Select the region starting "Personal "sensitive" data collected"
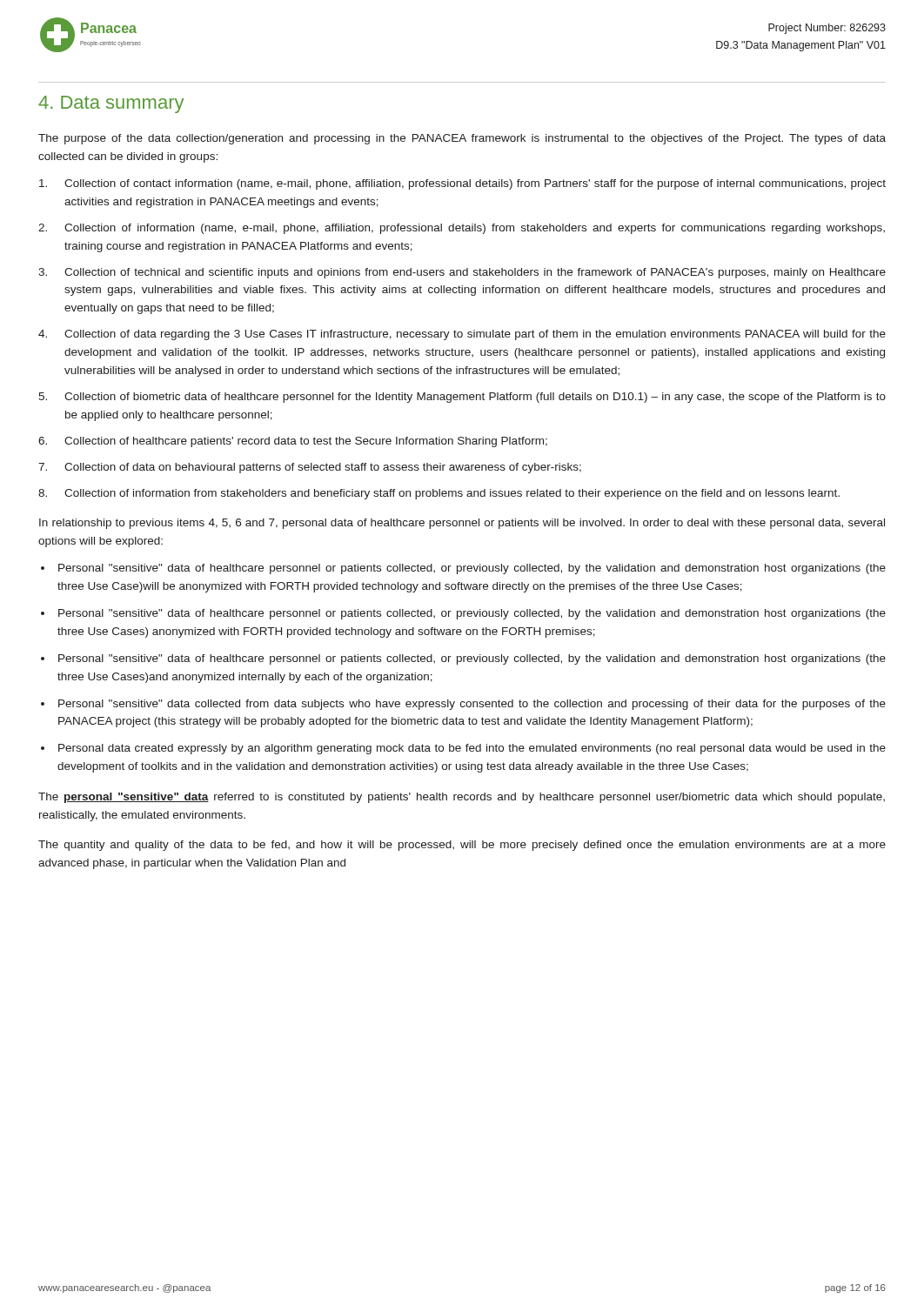The width and height of the screenshot is (924, 1305). click(x=472, y=712)
